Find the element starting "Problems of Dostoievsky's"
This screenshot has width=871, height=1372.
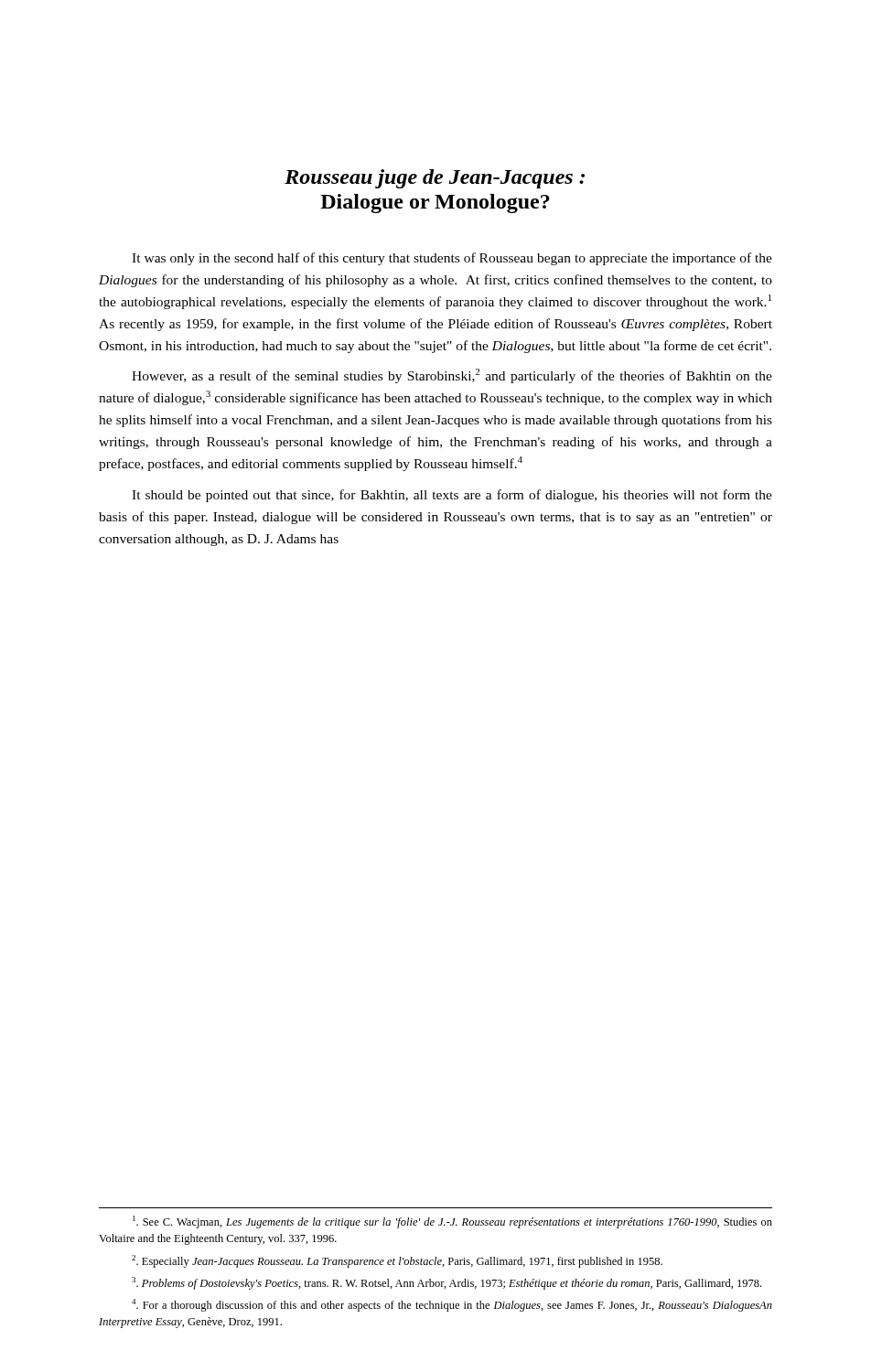(x=447, y=1282)
